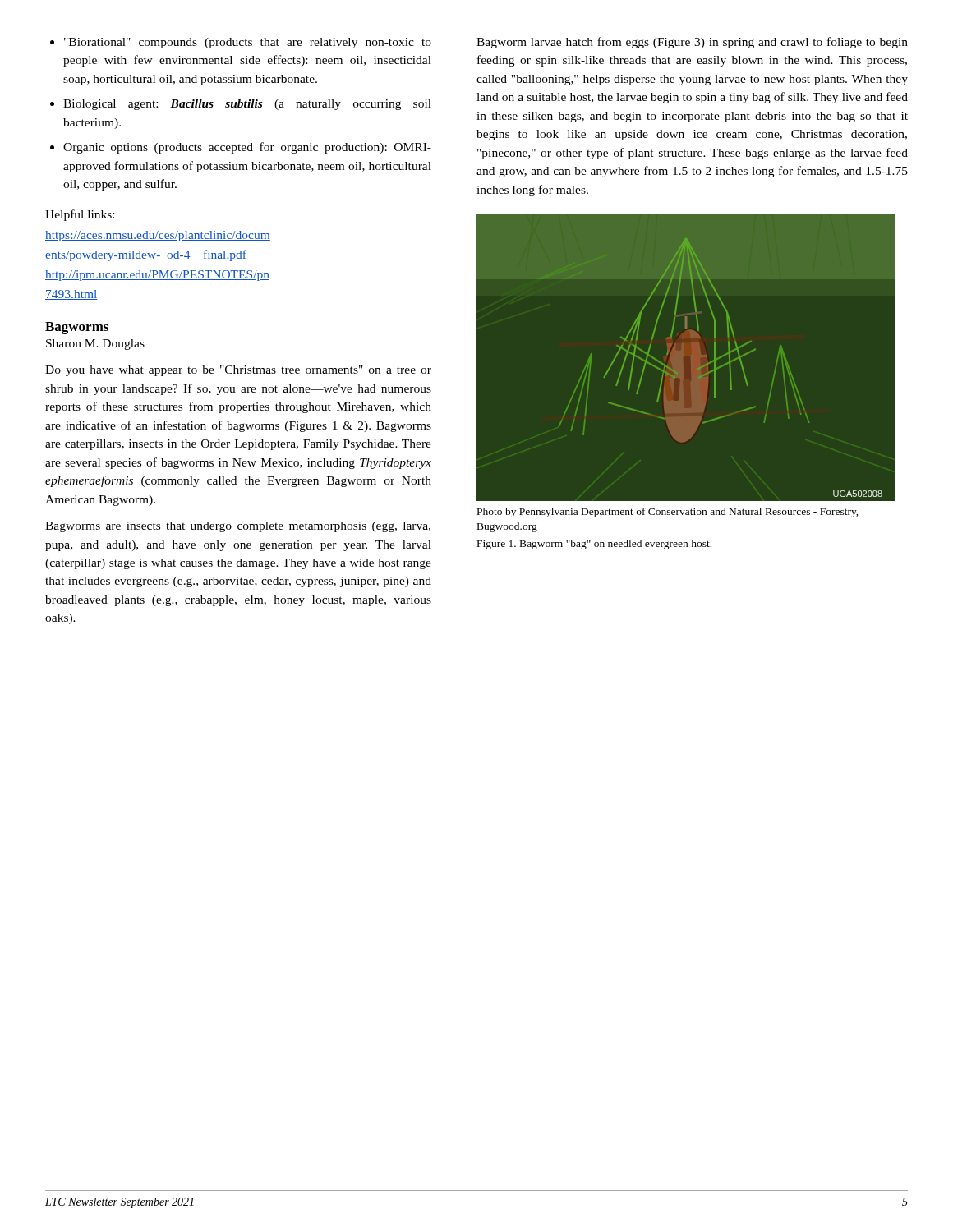The width and height of the screenshot is (953, 1232).
Task: Select the text starting "https://aces.nmsu.edu/ces/plantclinic/documents/powdery-mildew-_od-4__final.pdf http://ipm.ucanr.edu/PMG/PESTNOTES/pn7493.html"
Action: coord(158,264)
